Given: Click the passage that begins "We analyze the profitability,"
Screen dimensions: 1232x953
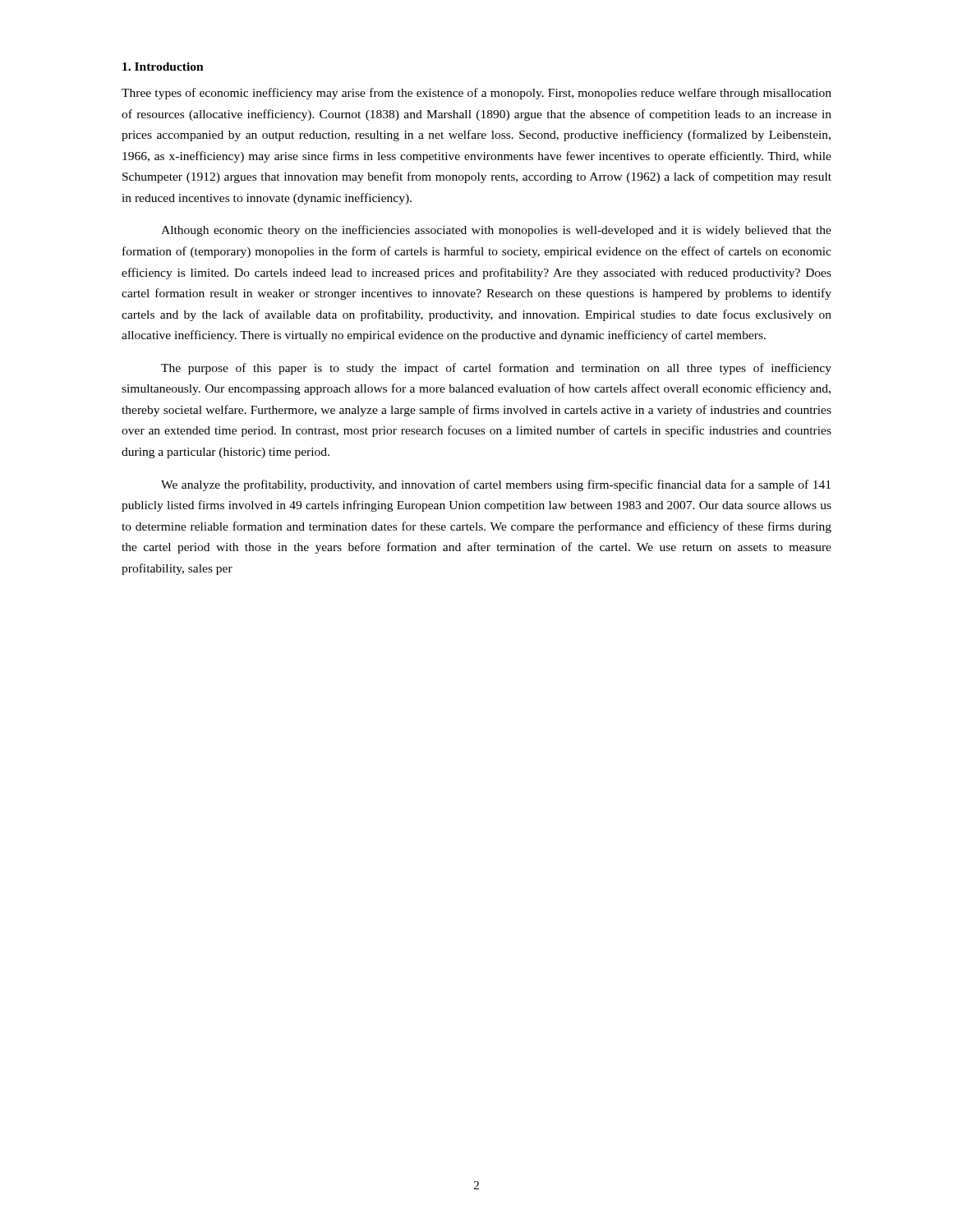Looking at the screenshot, I should [x=476, y=526].
